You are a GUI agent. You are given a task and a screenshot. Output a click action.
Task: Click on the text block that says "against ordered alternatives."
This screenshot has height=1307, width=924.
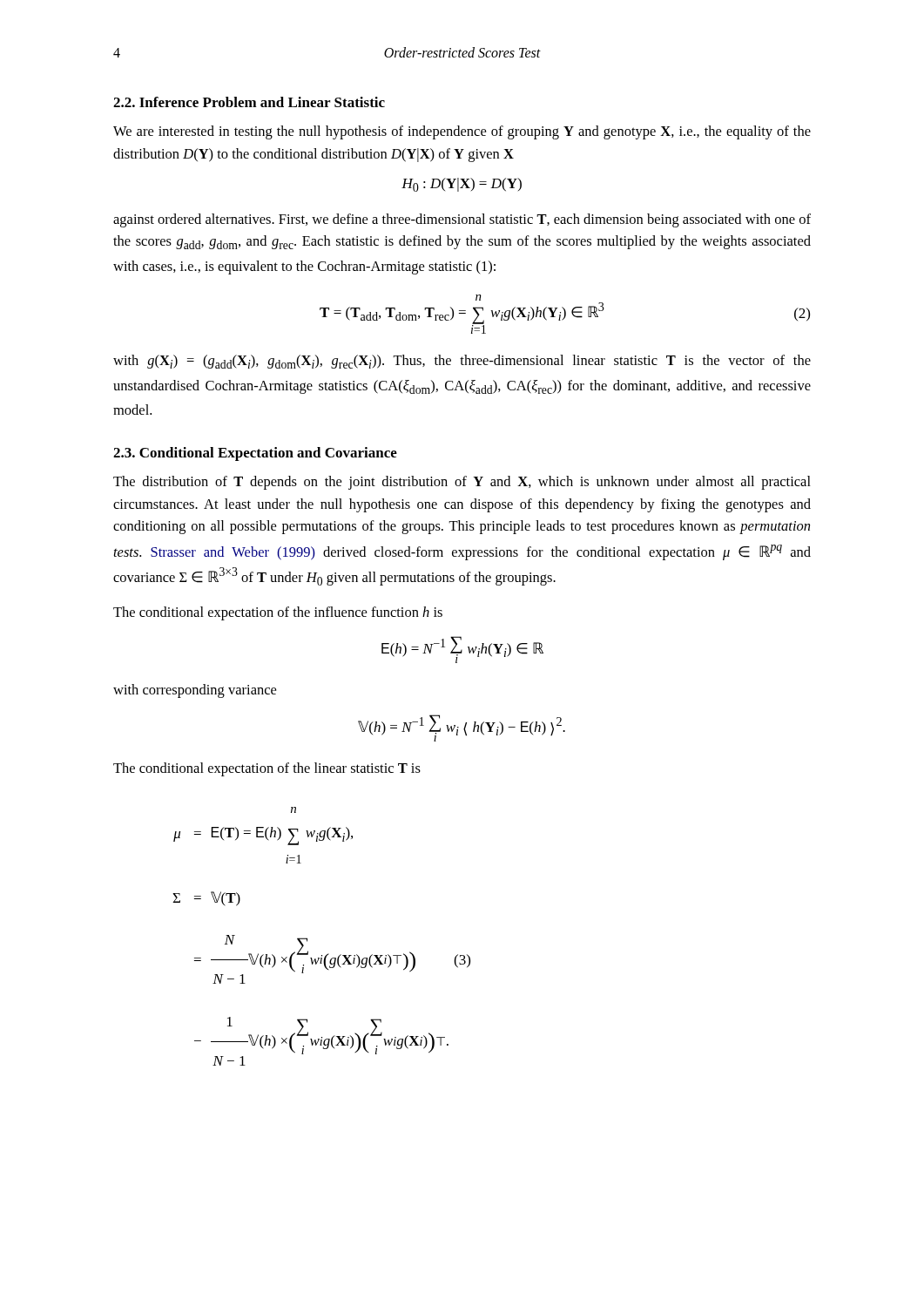point(462,243)
